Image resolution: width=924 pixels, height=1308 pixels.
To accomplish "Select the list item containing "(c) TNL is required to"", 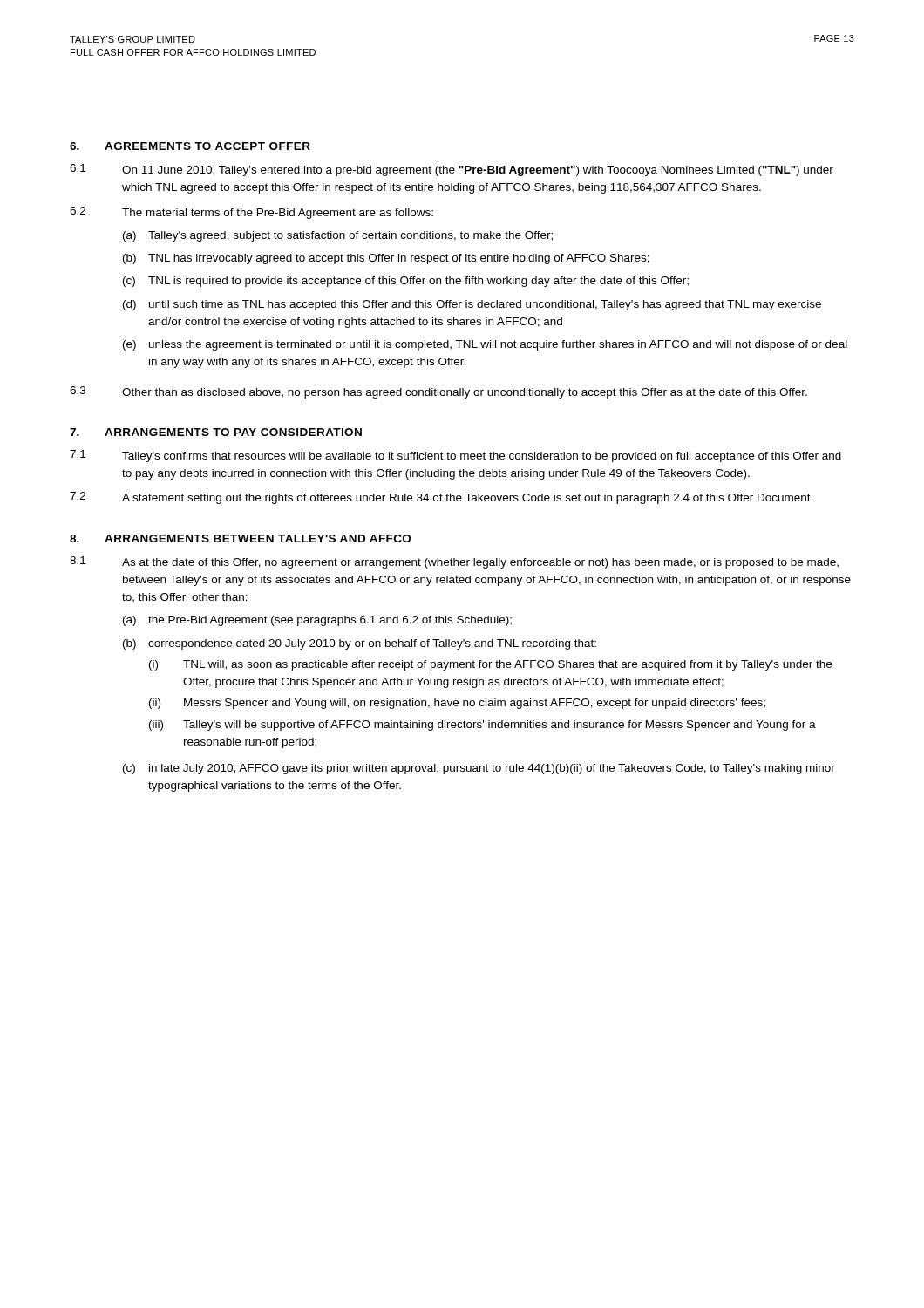I will click(488, 281).
